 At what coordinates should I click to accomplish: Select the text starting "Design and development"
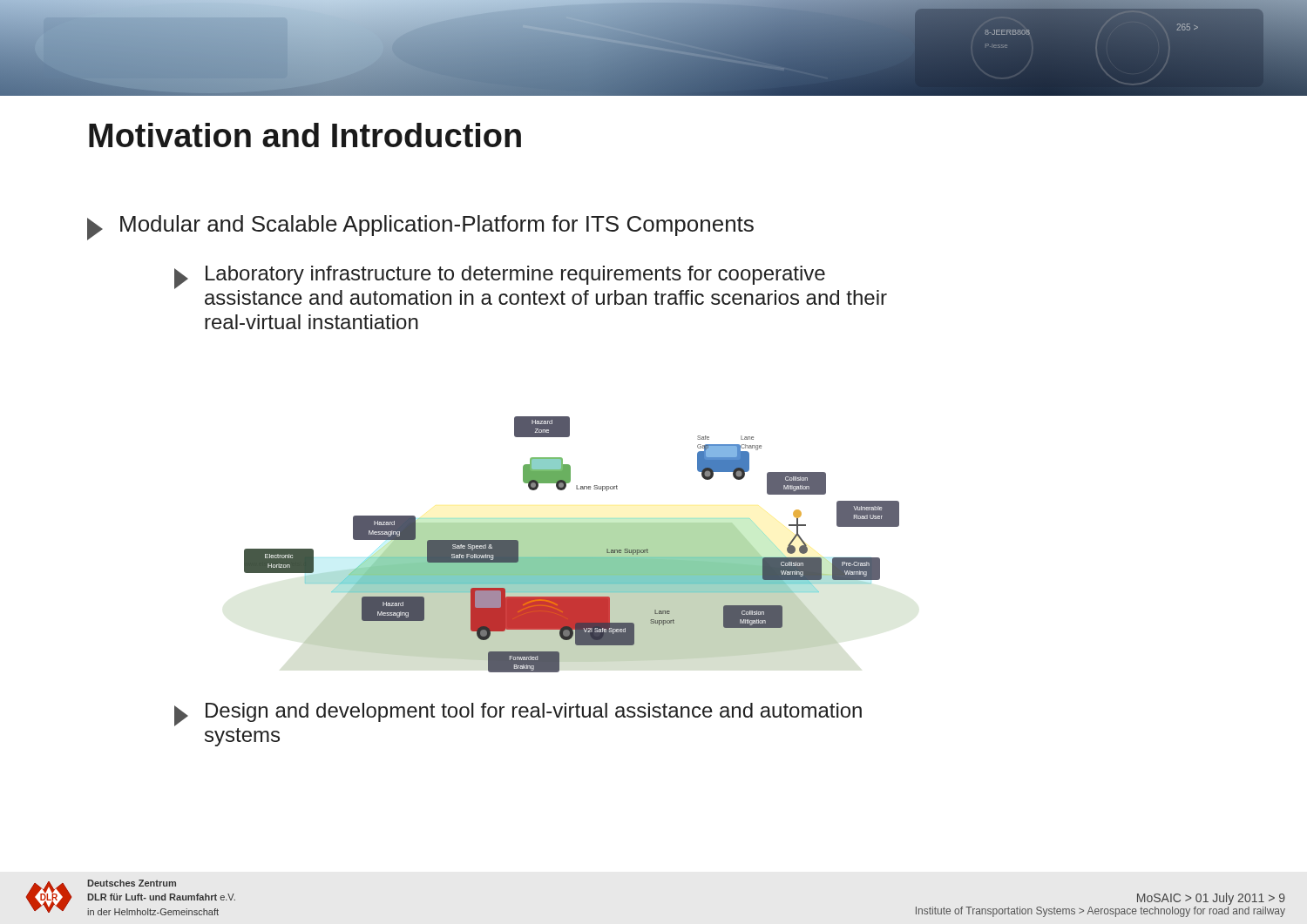click(x=519, y=723)
